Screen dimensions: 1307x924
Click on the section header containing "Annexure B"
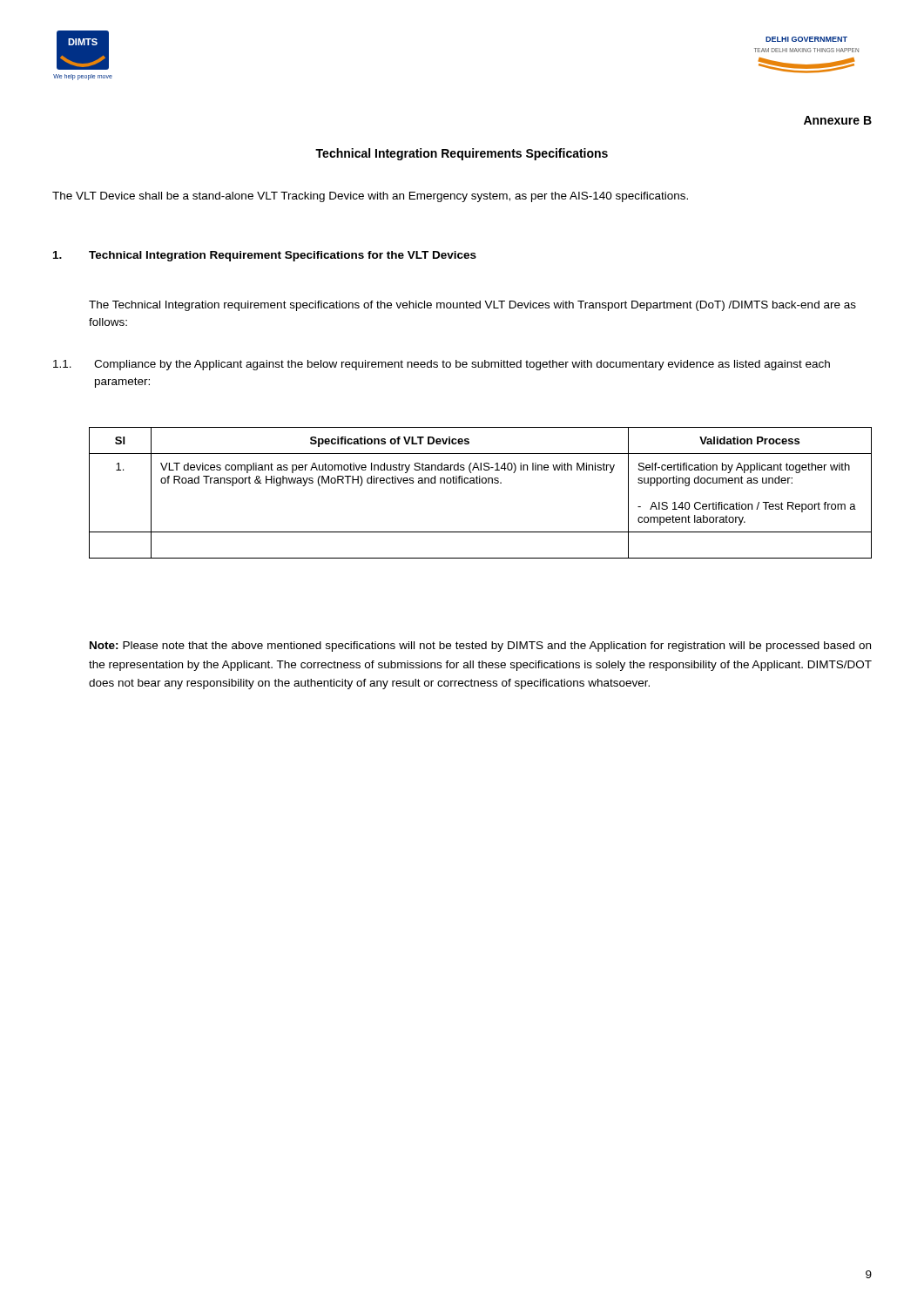(838, 120)
